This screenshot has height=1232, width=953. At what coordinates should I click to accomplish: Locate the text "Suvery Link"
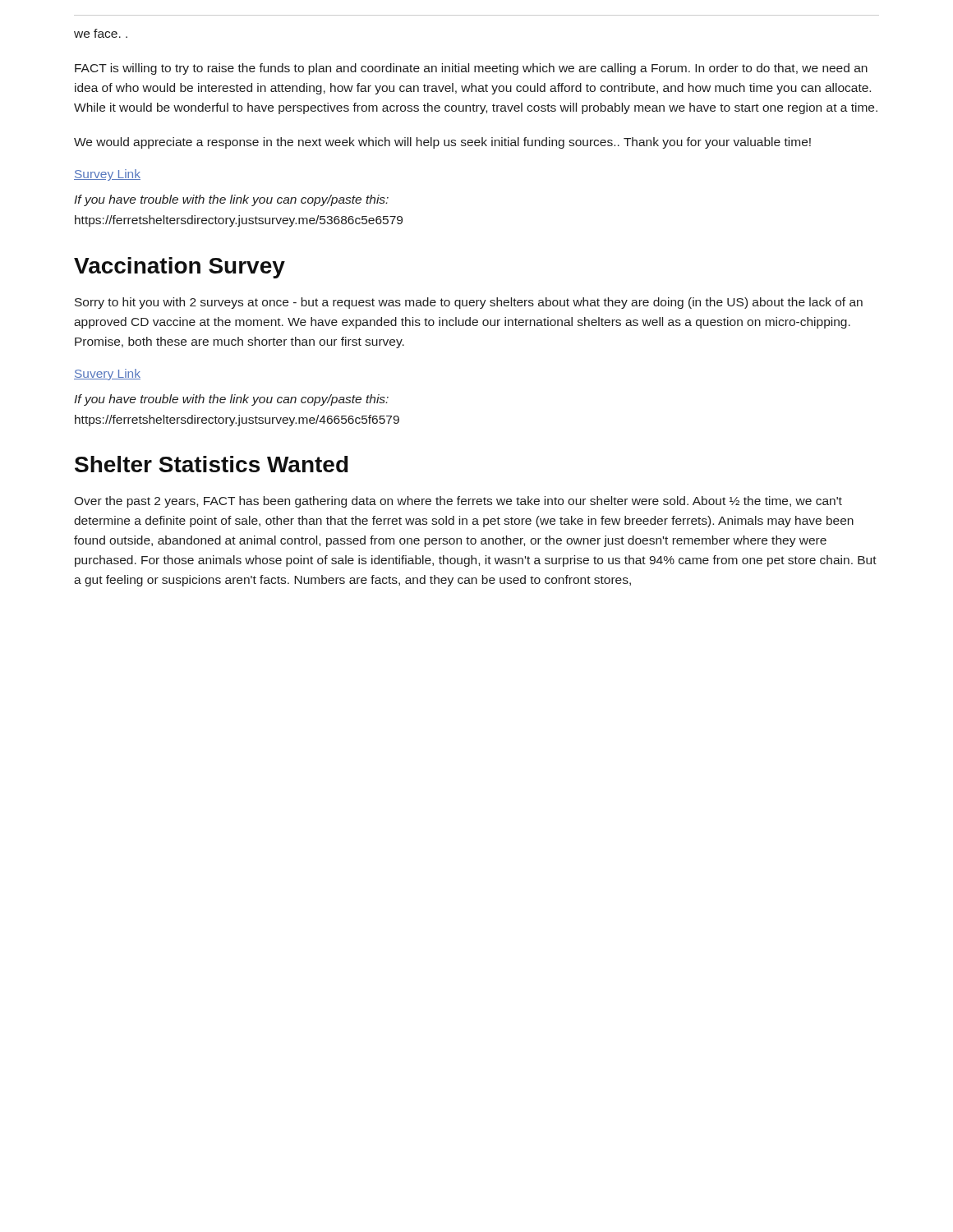107,373
